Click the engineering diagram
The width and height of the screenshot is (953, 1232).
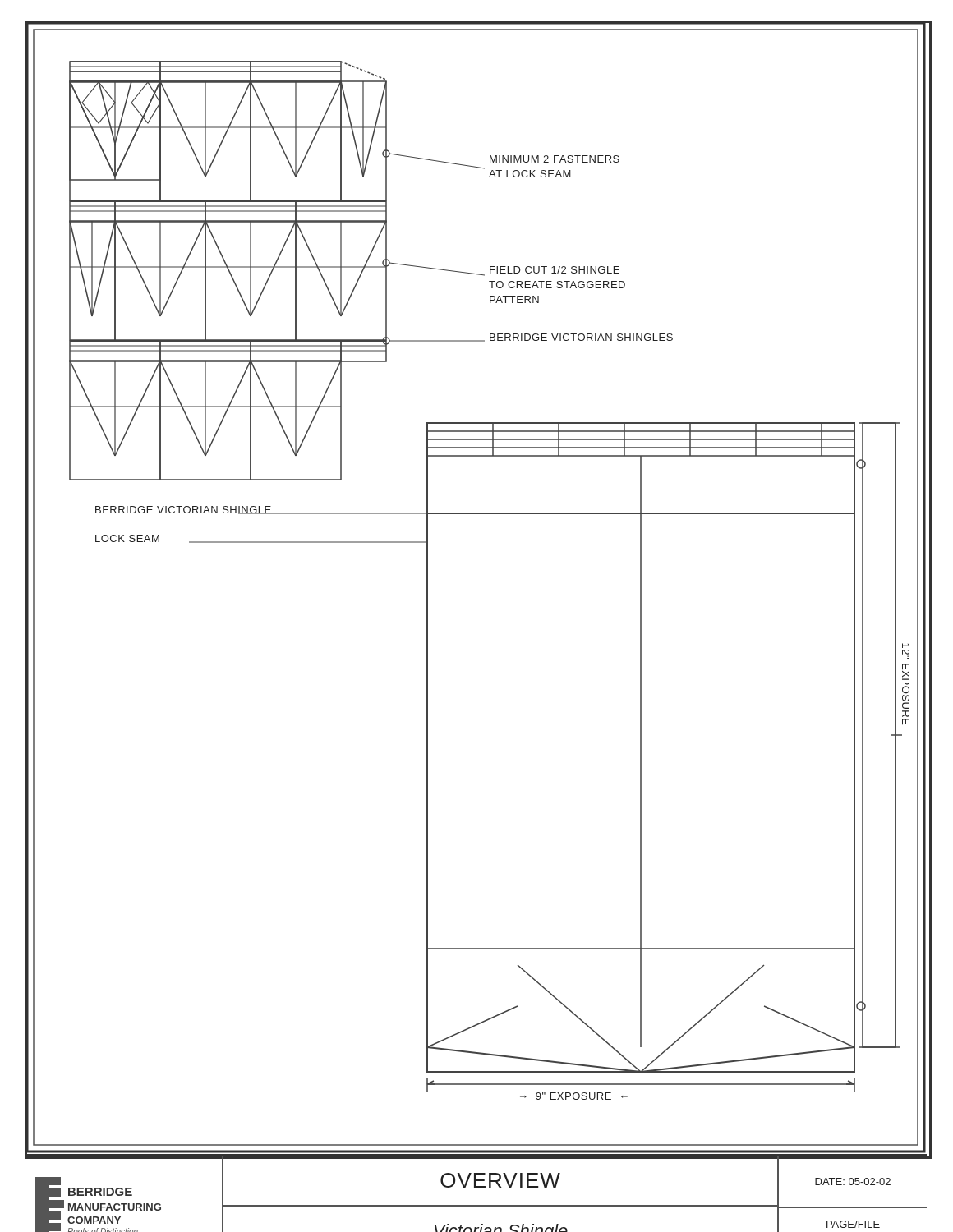476,587
